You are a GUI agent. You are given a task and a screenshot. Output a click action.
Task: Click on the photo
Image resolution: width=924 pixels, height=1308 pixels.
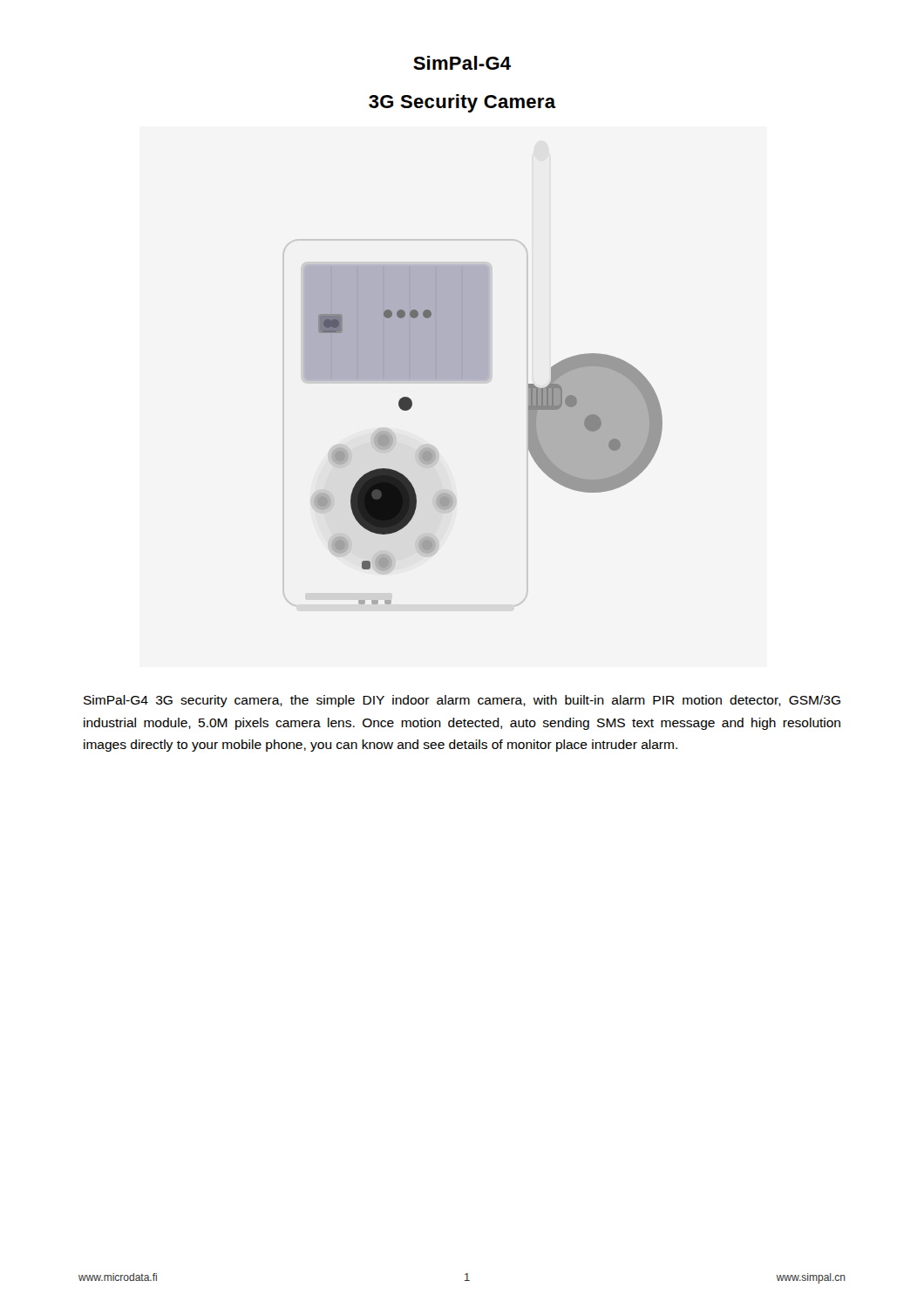[453, 397]
